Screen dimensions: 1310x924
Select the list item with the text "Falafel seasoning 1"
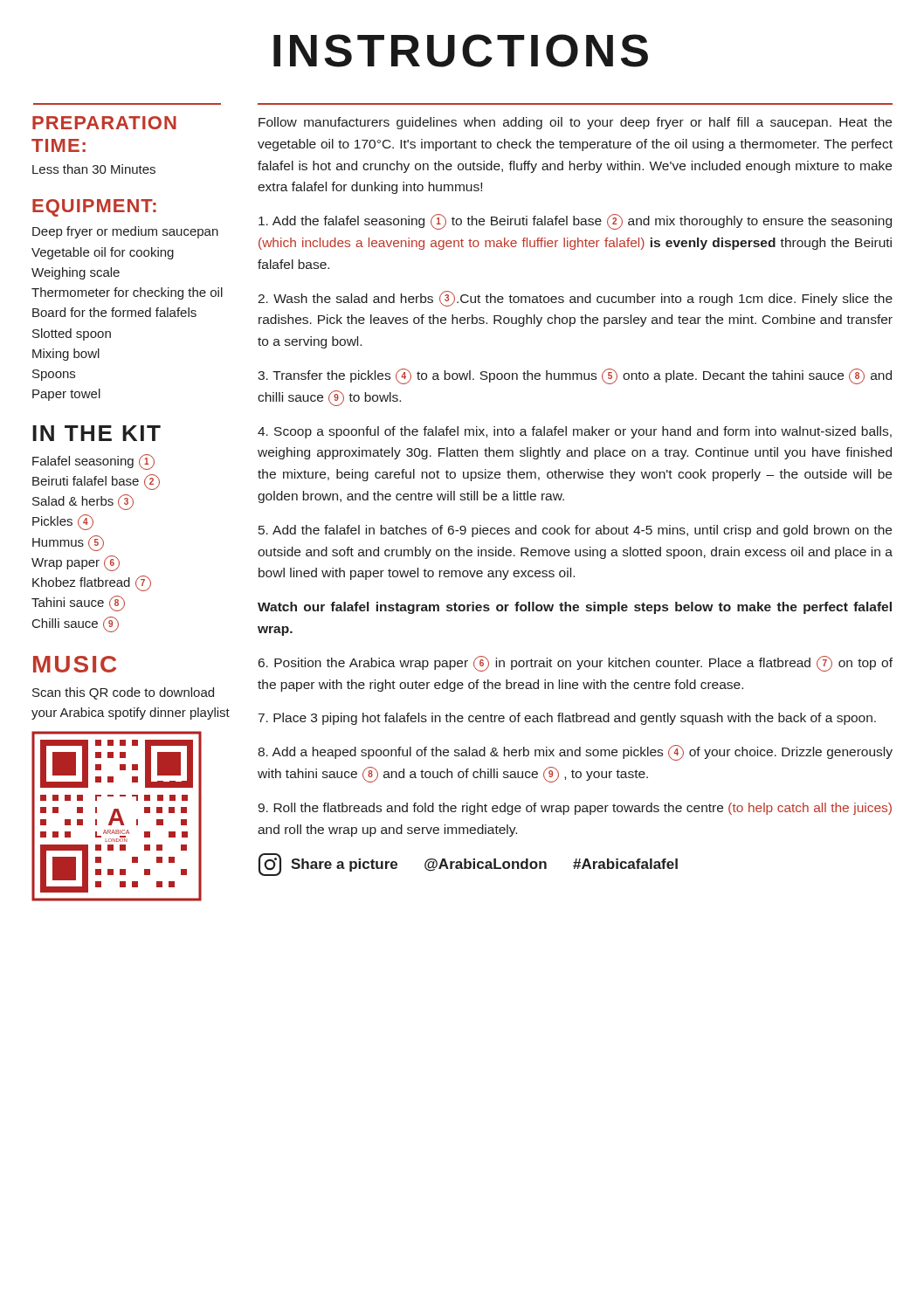click(132, 460)
